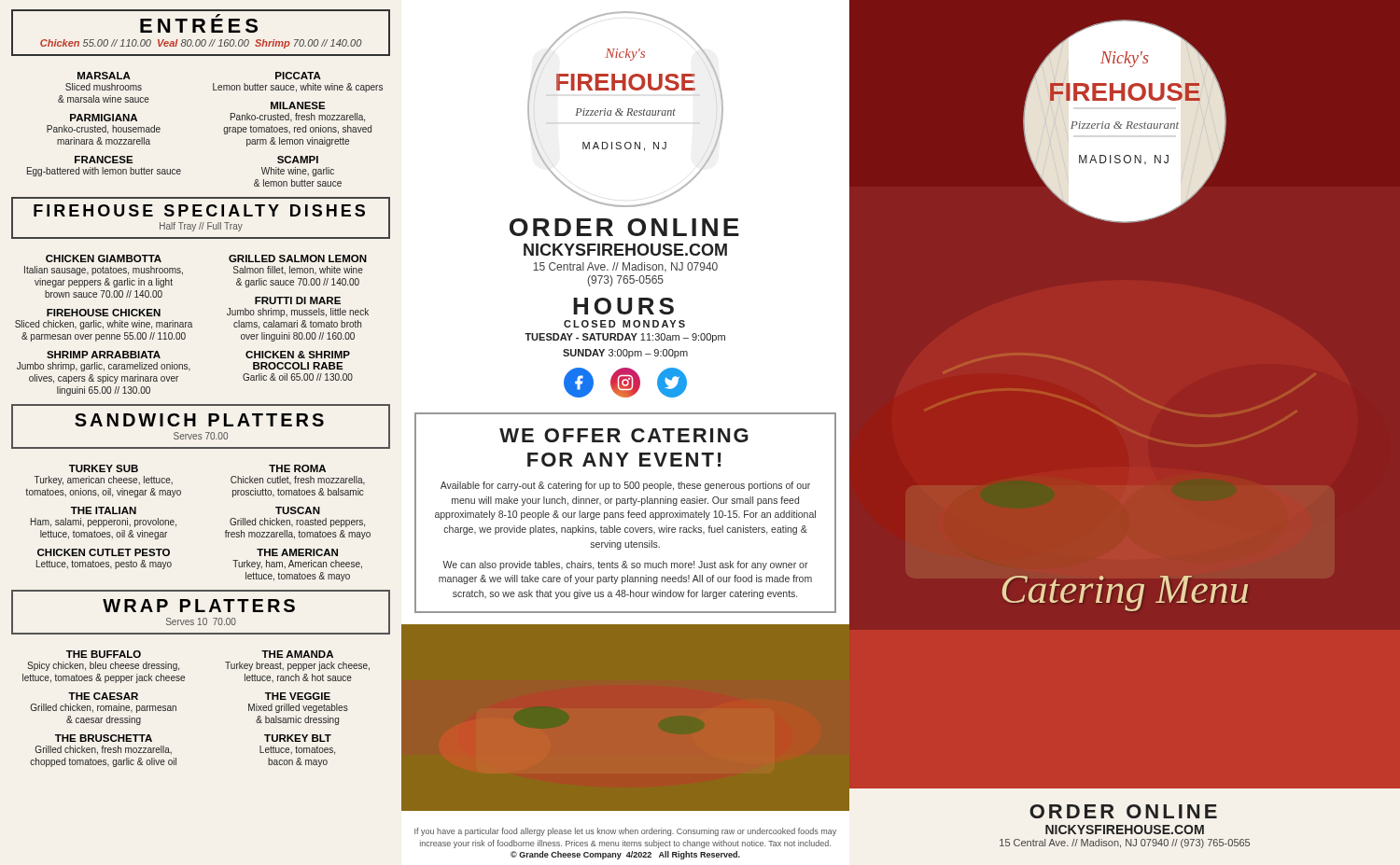Find the block starting "TURKEY BLT Lettuce, tomatoes,bacon & mayo"

pos(298,750)
